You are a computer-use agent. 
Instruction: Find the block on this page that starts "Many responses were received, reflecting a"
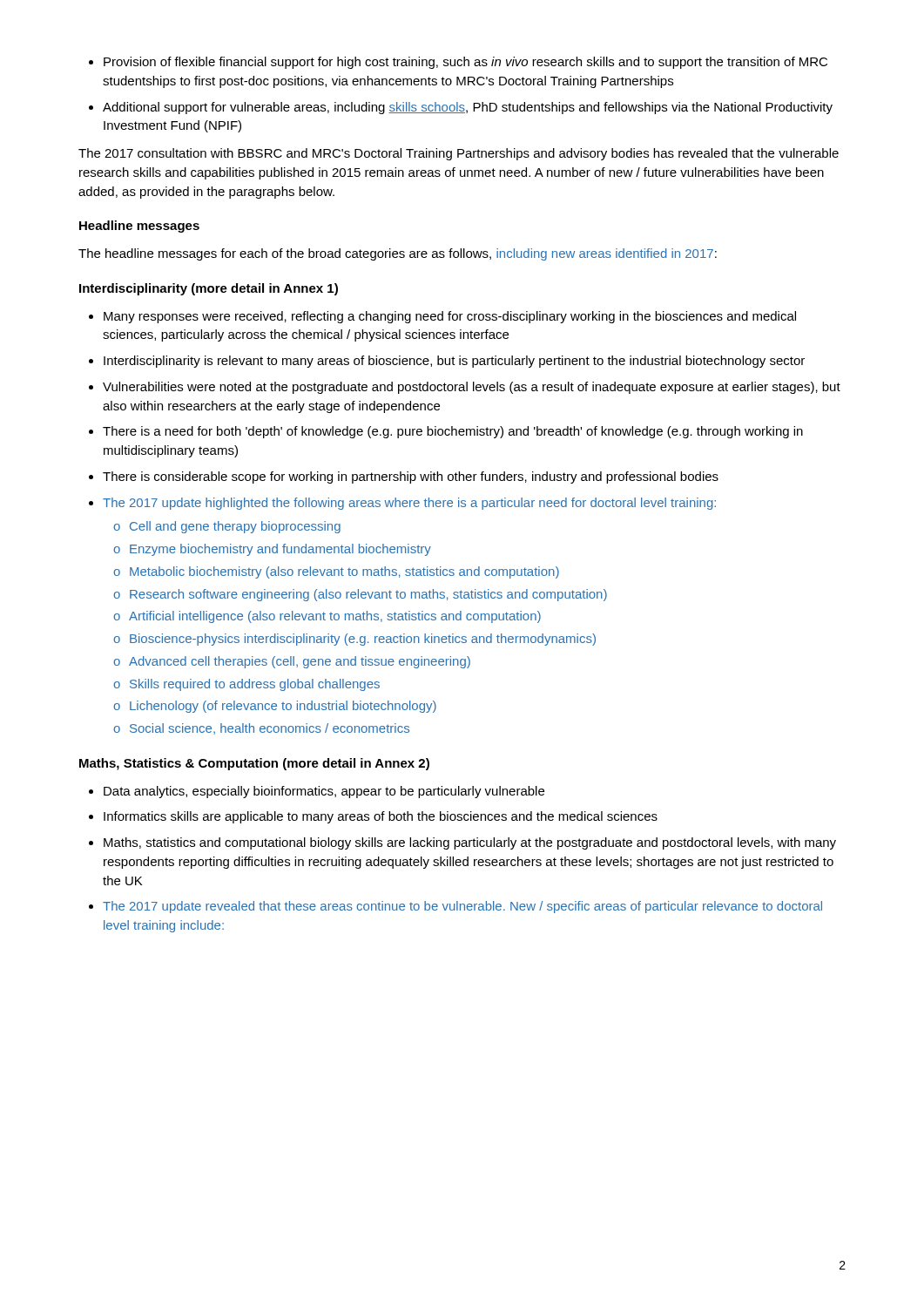click(x=474, y=325)
